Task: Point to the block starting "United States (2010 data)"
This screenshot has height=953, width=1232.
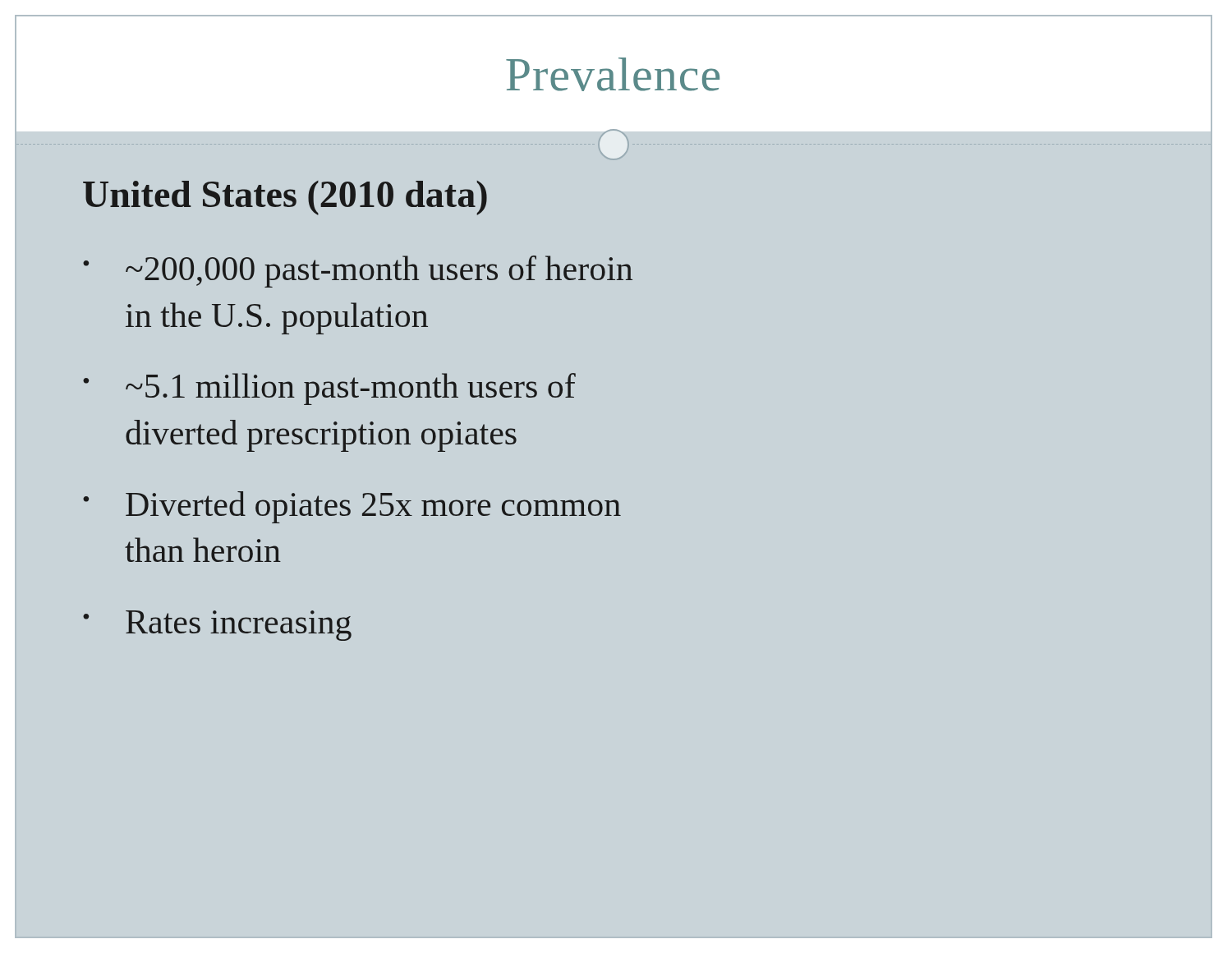Action: [285, 198]
